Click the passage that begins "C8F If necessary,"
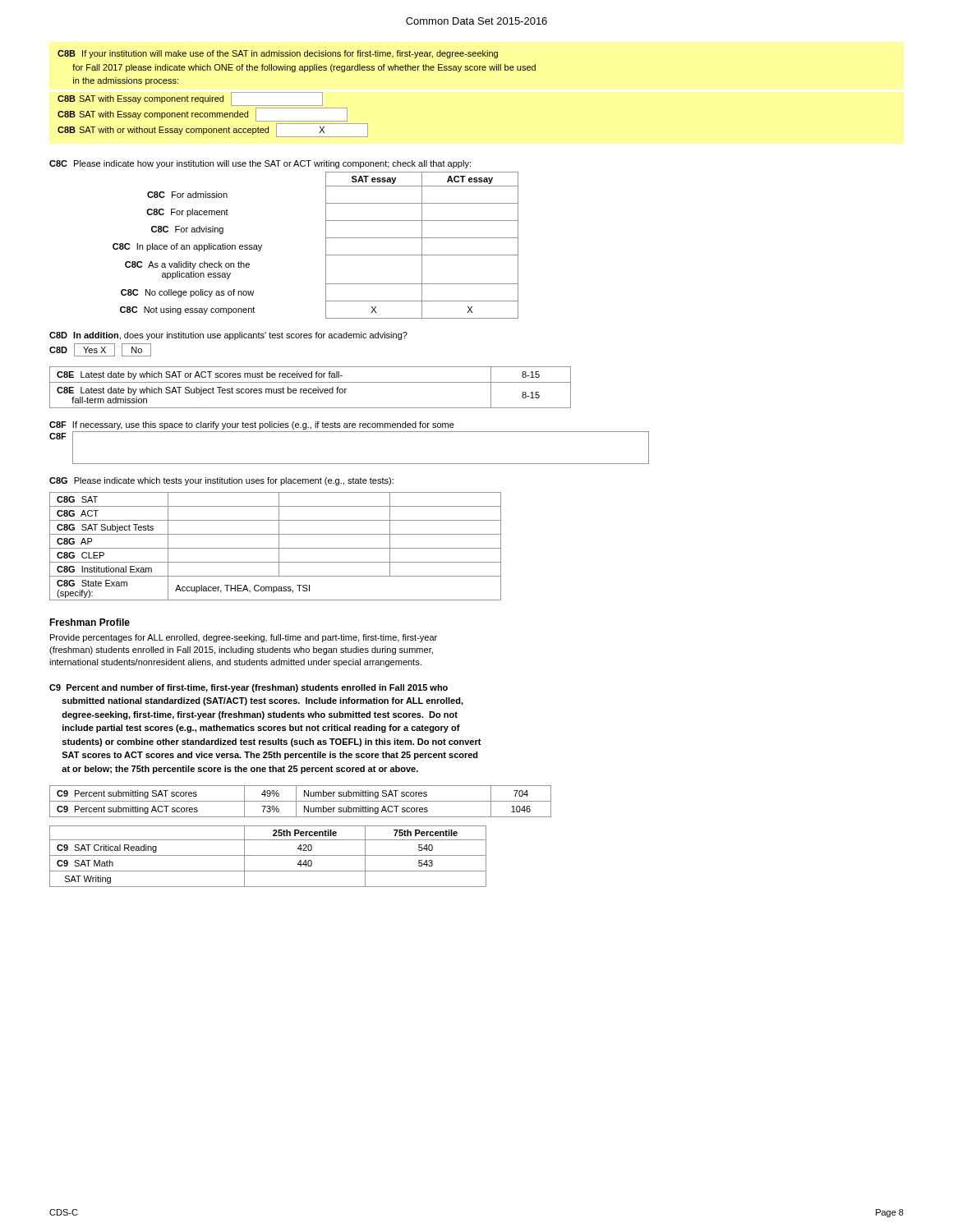This screenshot has width=953, height=1232. (x=252, y=424)
